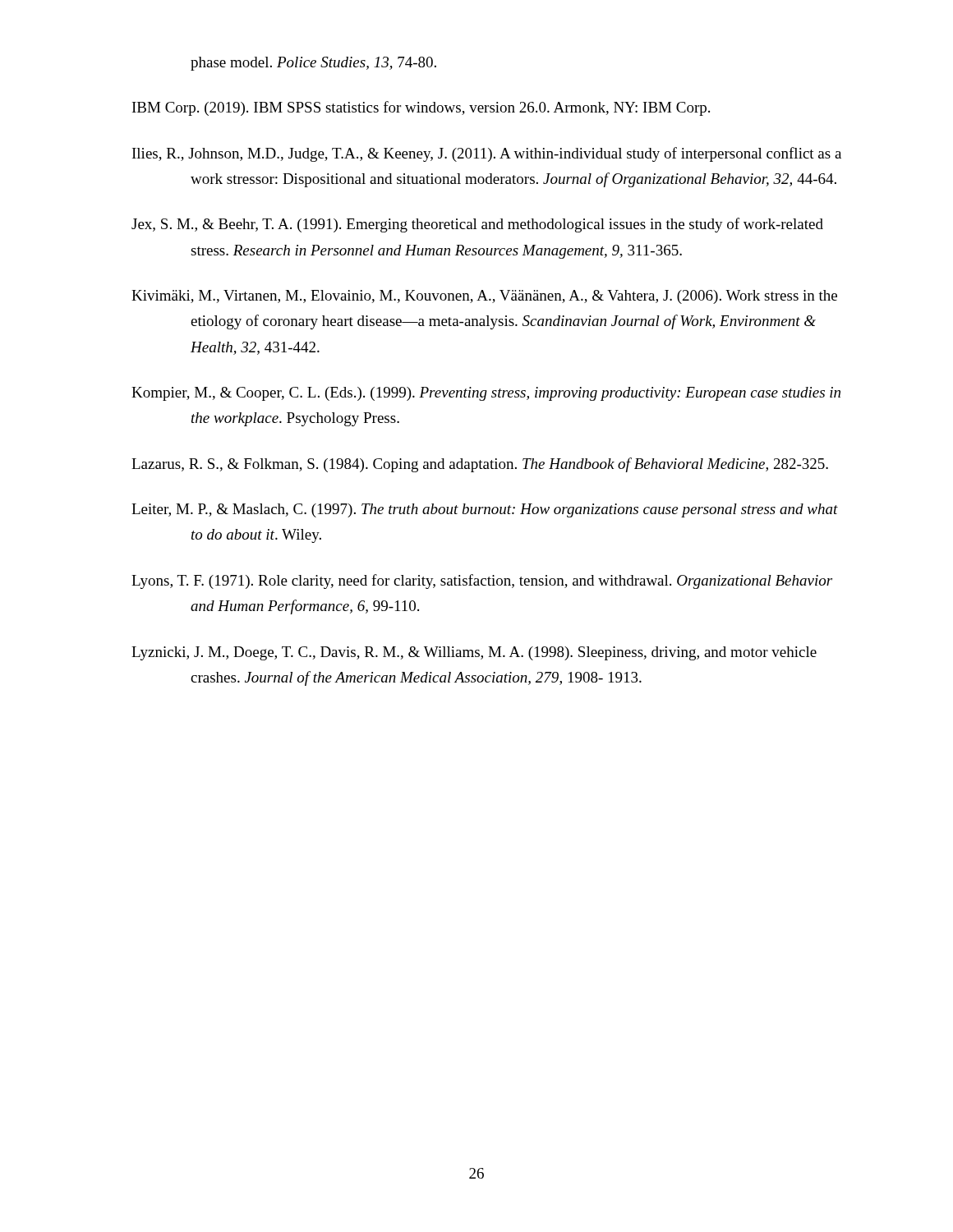
Task: Click on the text starting "Ilies, R., Johnson, M.D., Judge, T.A.,"
Action: (487, 166)
